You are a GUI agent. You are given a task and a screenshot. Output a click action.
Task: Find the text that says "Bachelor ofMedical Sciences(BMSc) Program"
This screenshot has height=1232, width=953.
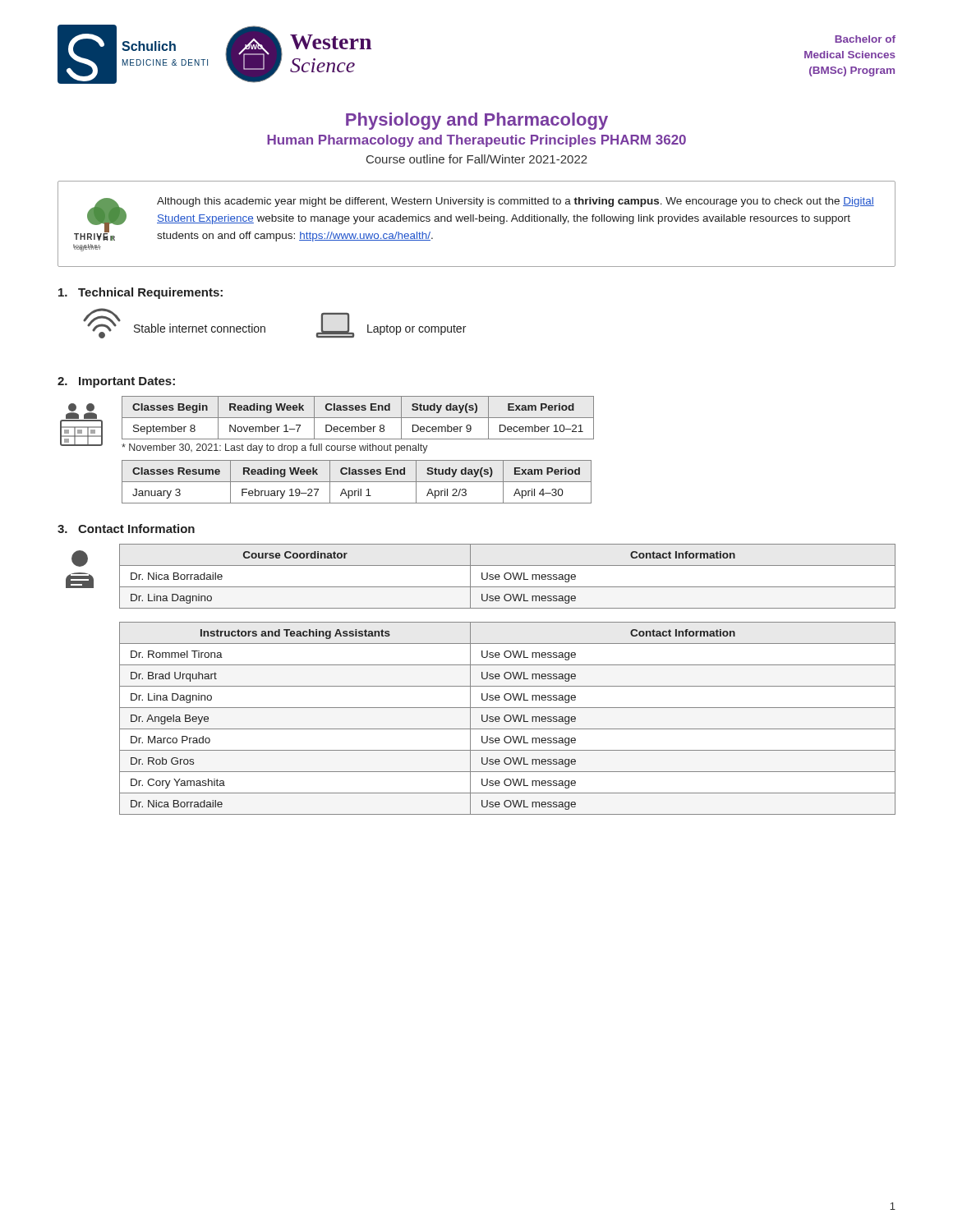(850, 55)
